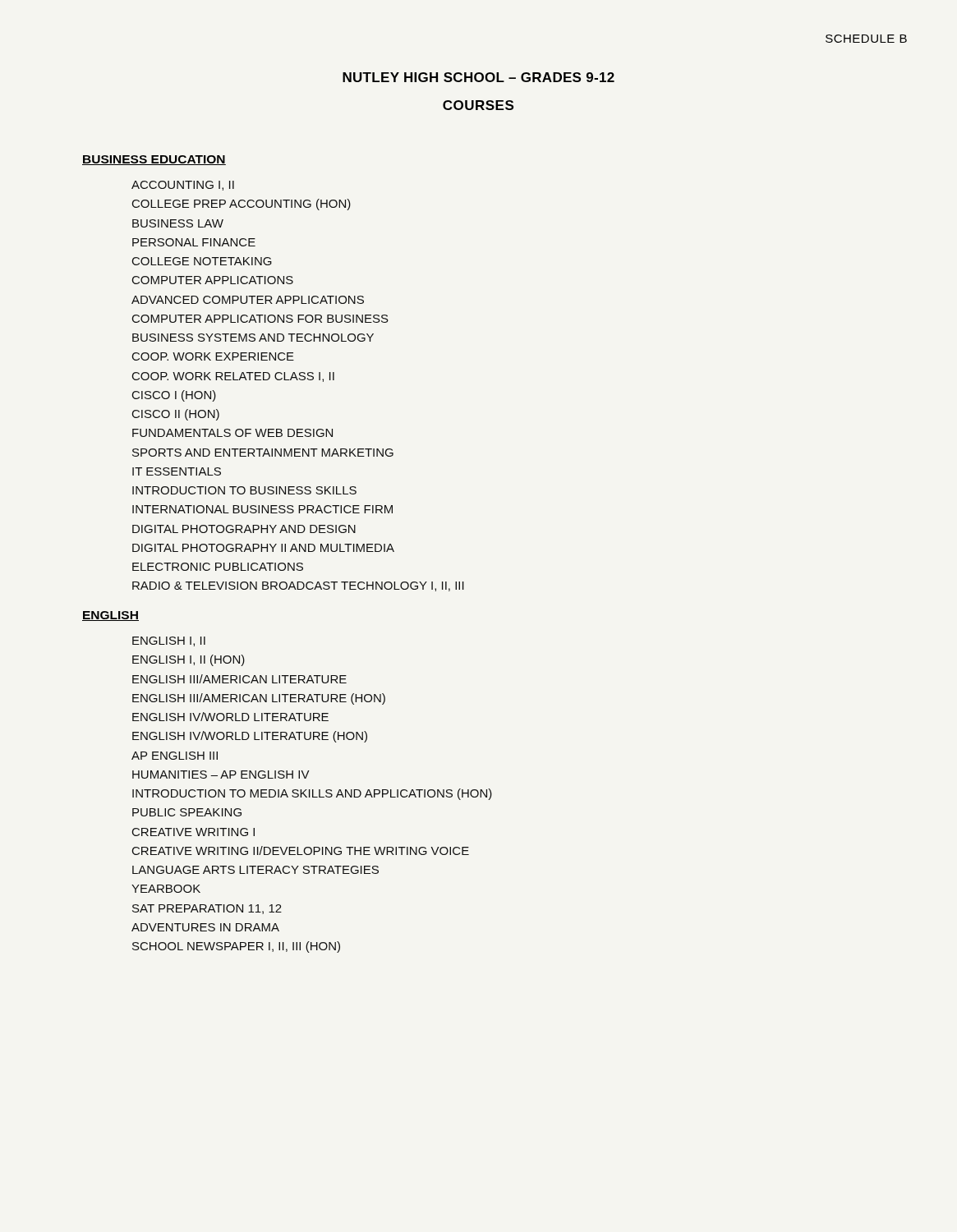This screenshot has width=957, height=1232.
Task: Select the element starting "COOP. WORK EXPERIENCE"
Action: 213,356
